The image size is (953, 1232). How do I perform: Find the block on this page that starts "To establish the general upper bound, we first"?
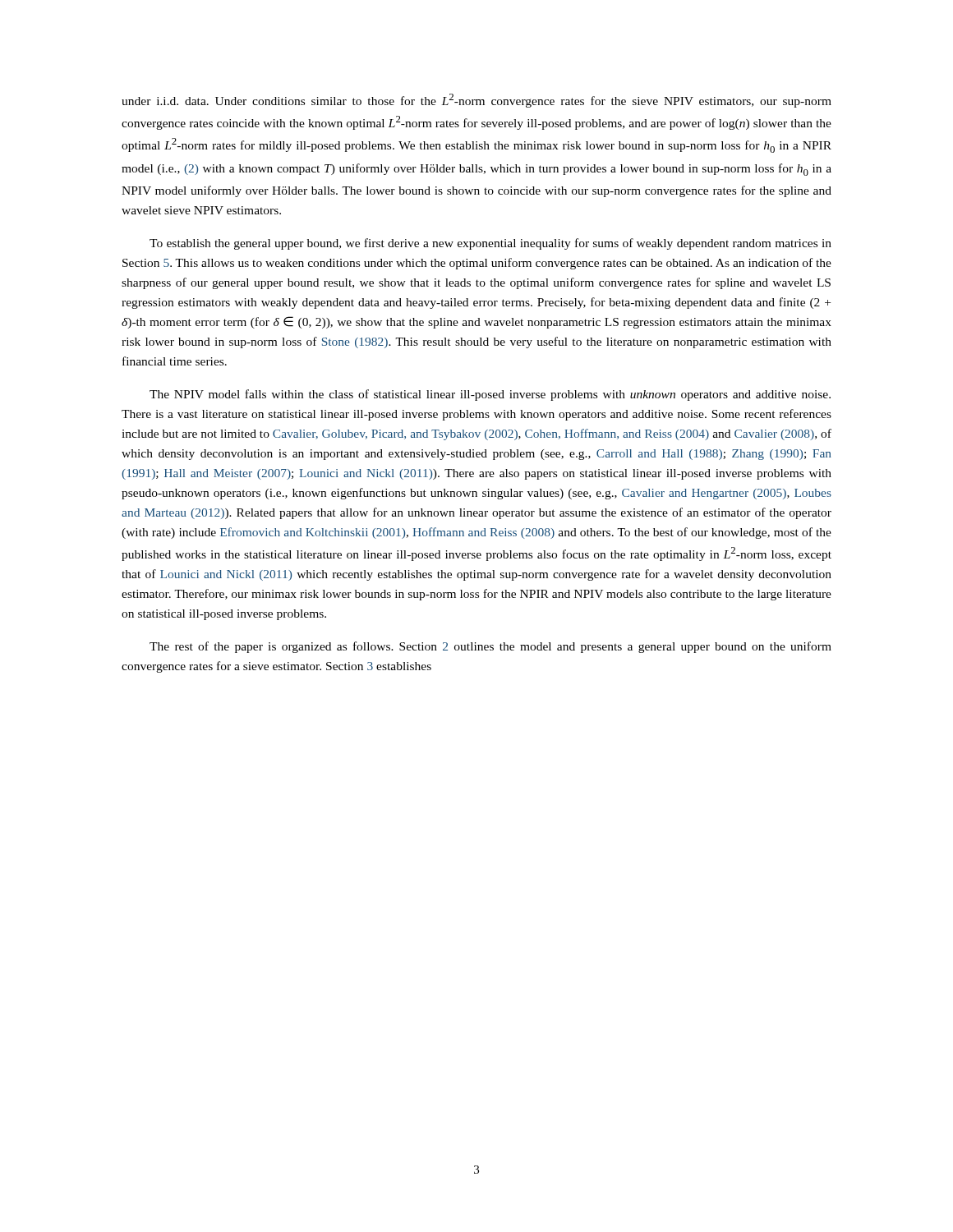pyautogui.click(x=476, y=302)
